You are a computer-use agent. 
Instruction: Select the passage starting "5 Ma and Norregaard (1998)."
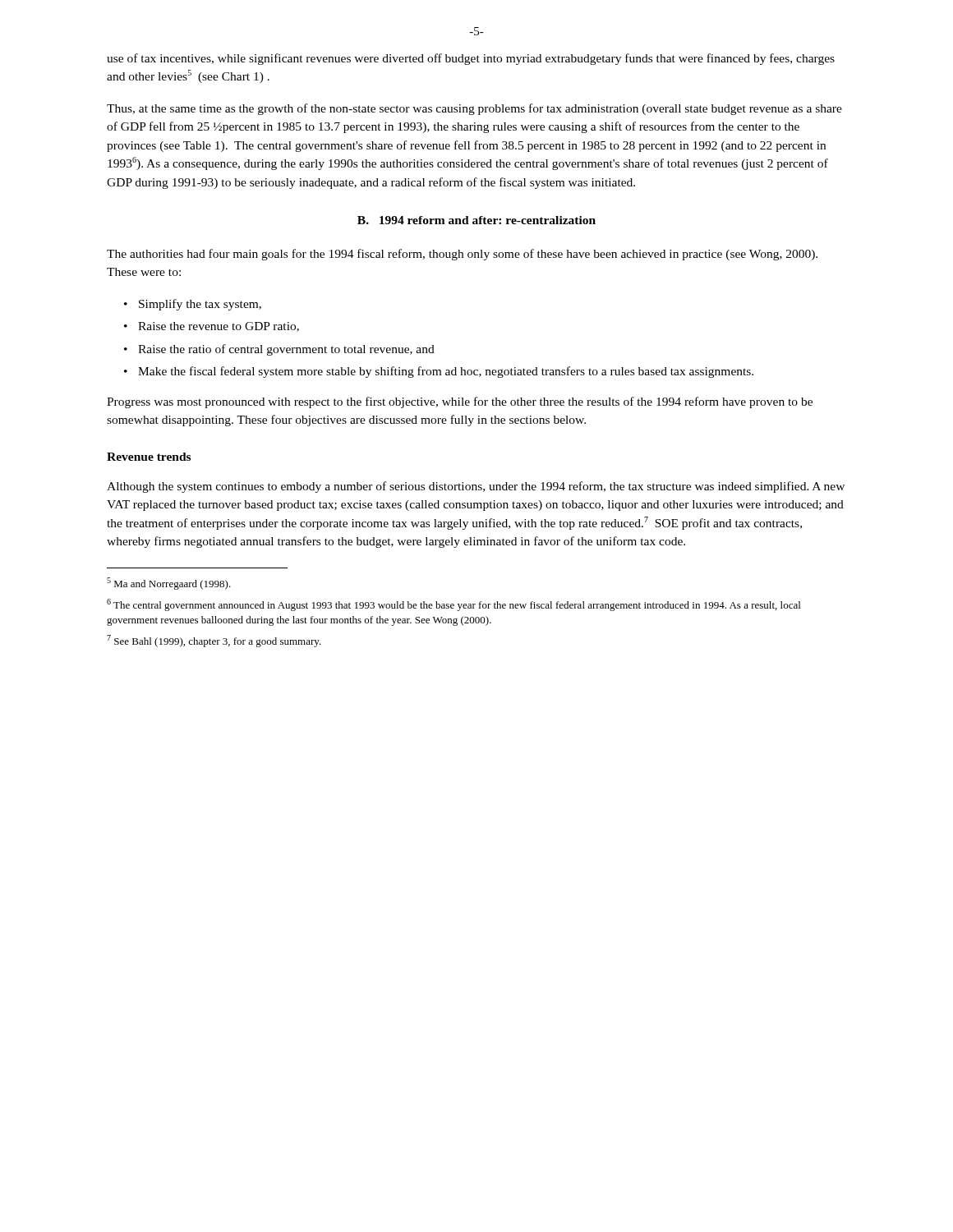pyautogui.click(x=169, y=583)
